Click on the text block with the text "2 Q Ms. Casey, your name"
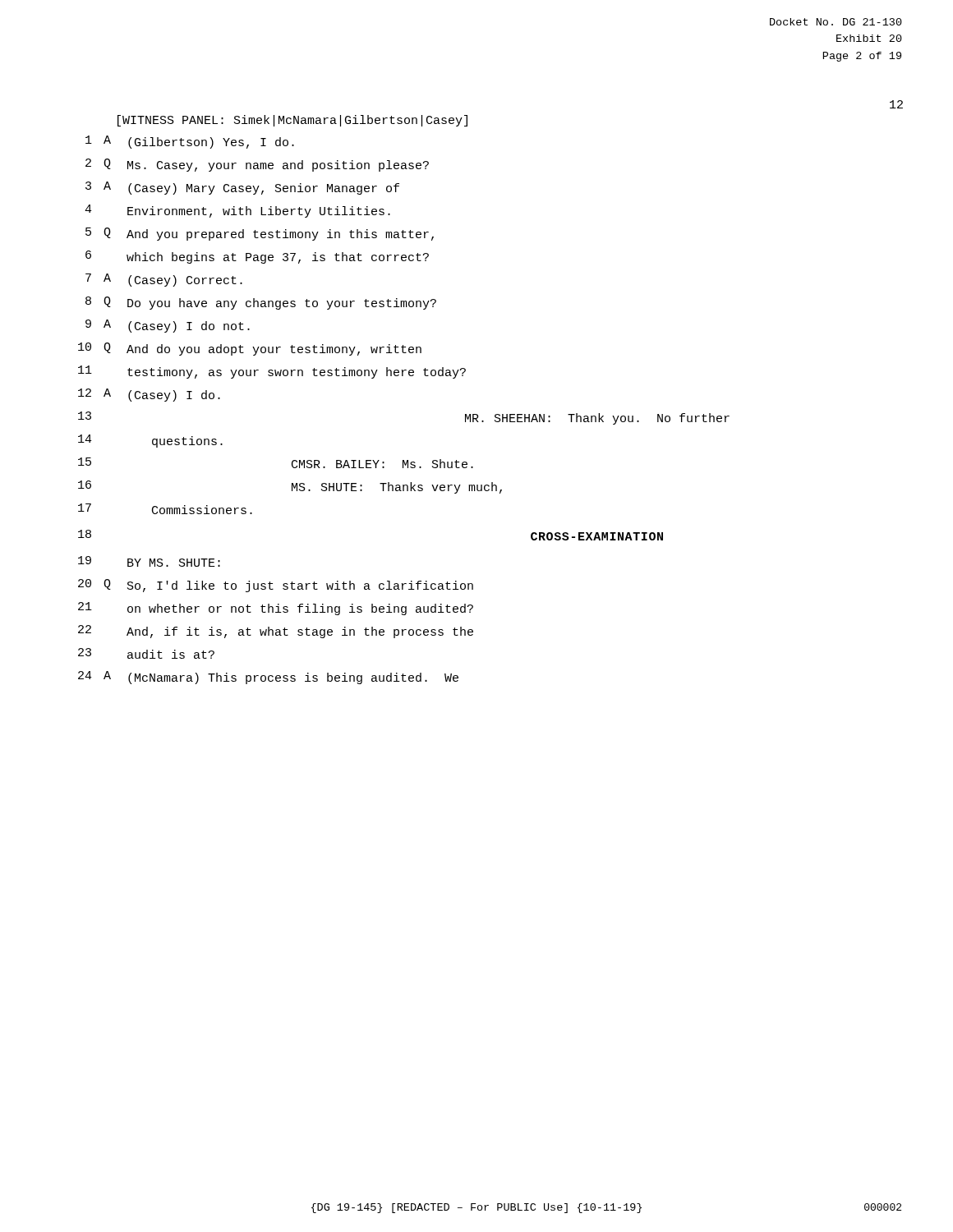This screenshot has width=953, height=1232. (x=257, y=165)
